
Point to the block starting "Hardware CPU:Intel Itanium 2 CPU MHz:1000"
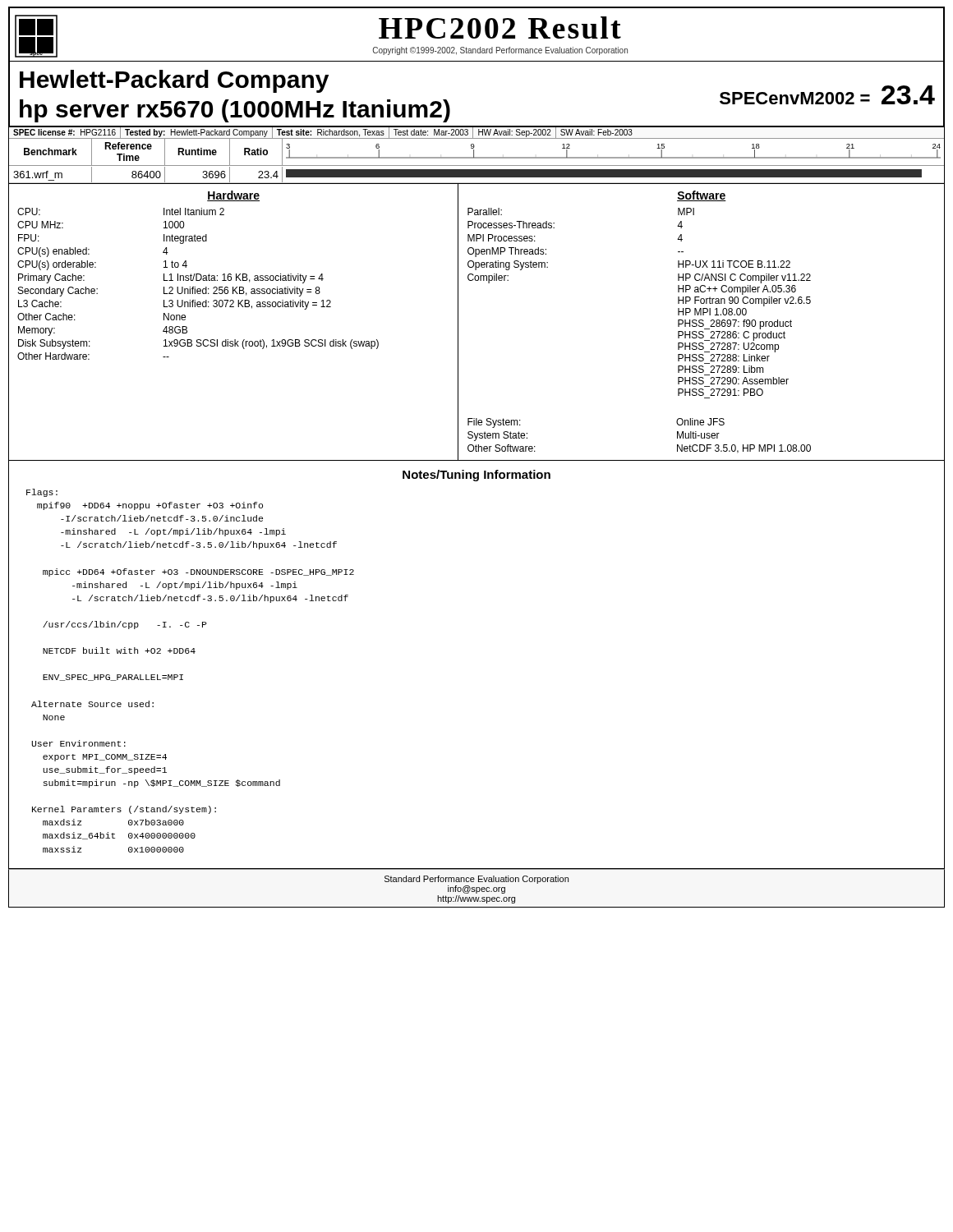[476, 322]
